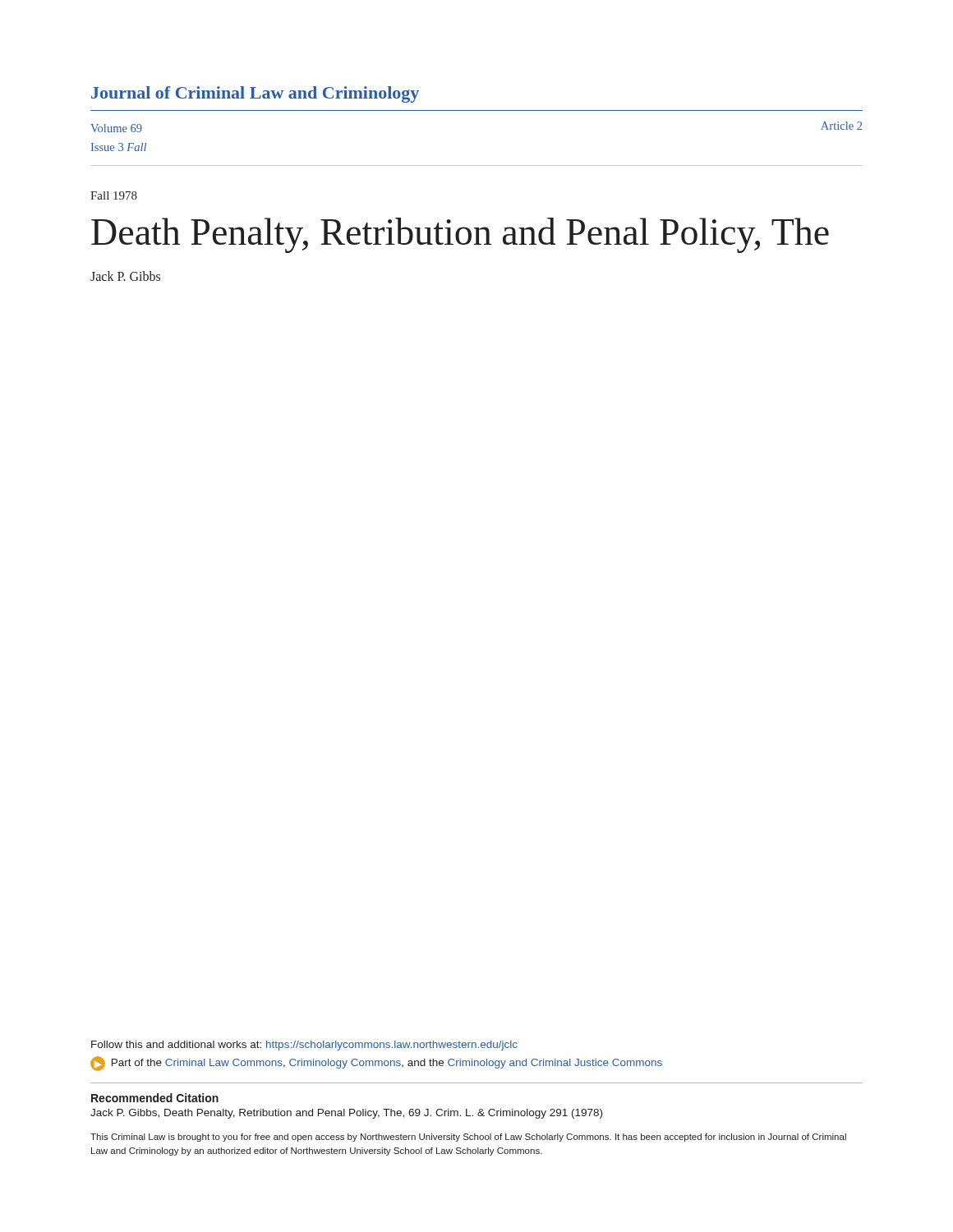Find the text block that says "This Criminal Law"
Viewport: 953px width, 1232px height.
[468, 1143]
